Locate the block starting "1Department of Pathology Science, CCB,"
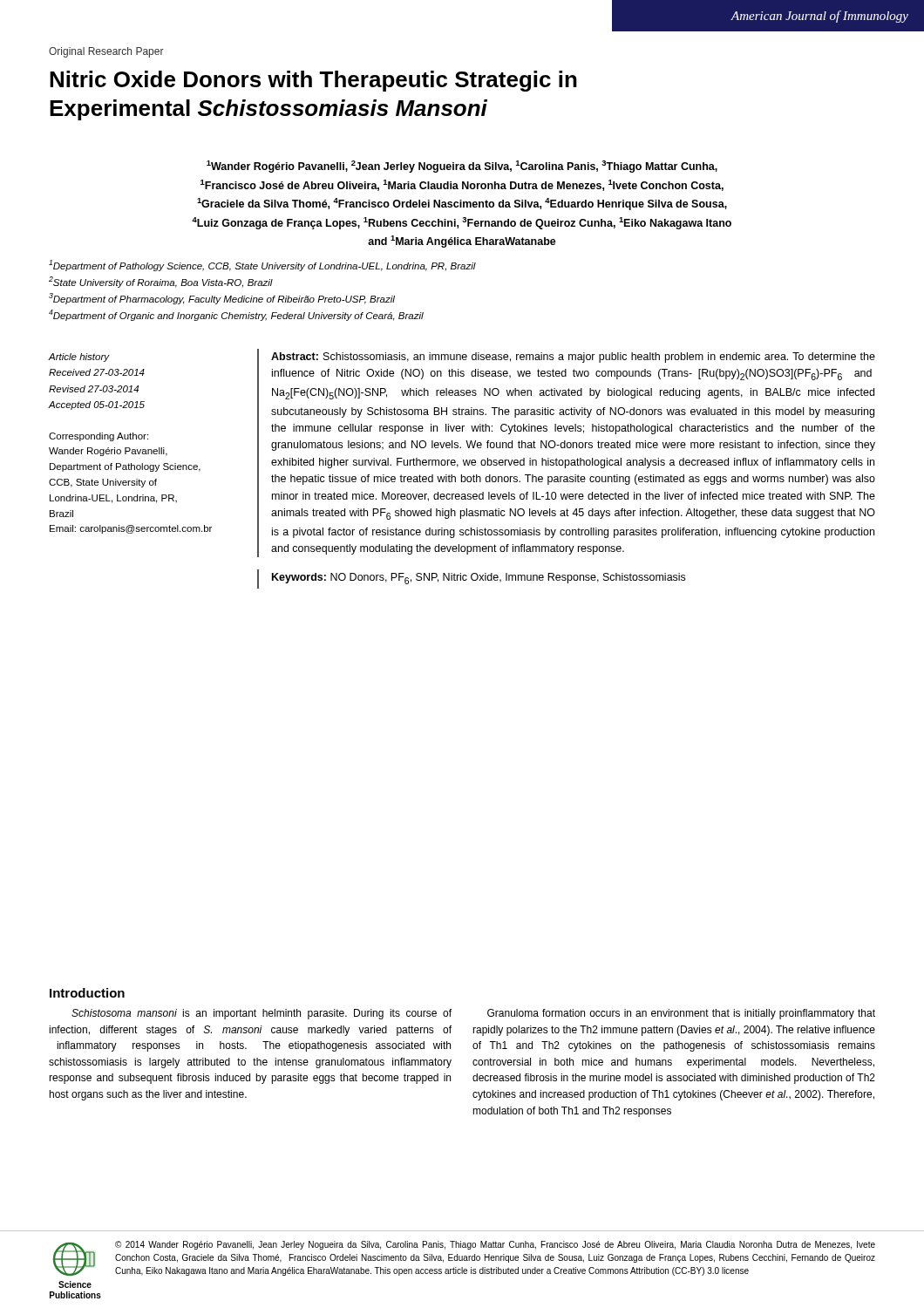 tap(262, 290)
